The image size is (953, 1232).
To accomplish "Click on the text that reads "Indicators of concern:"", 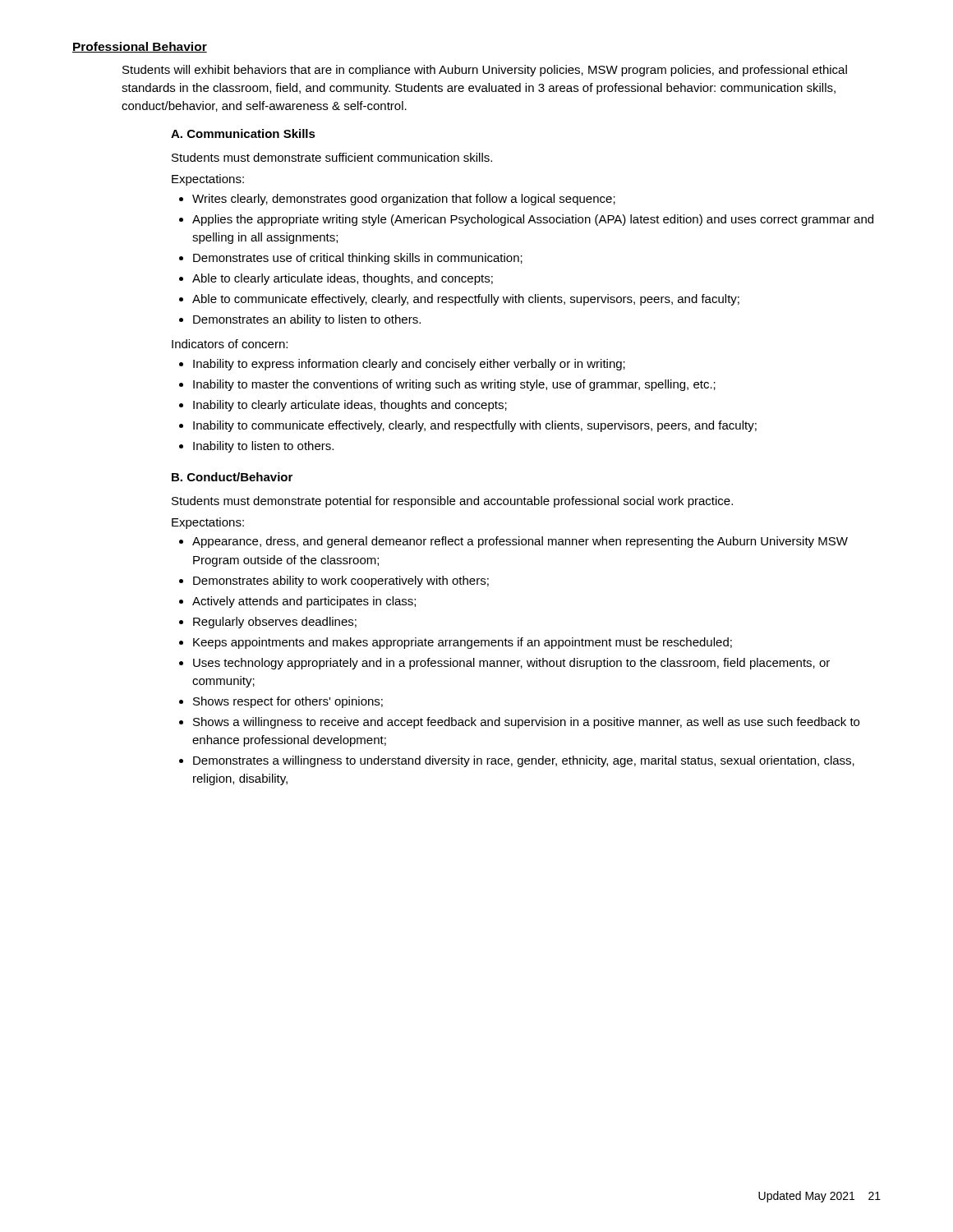I will coord(230,344).
